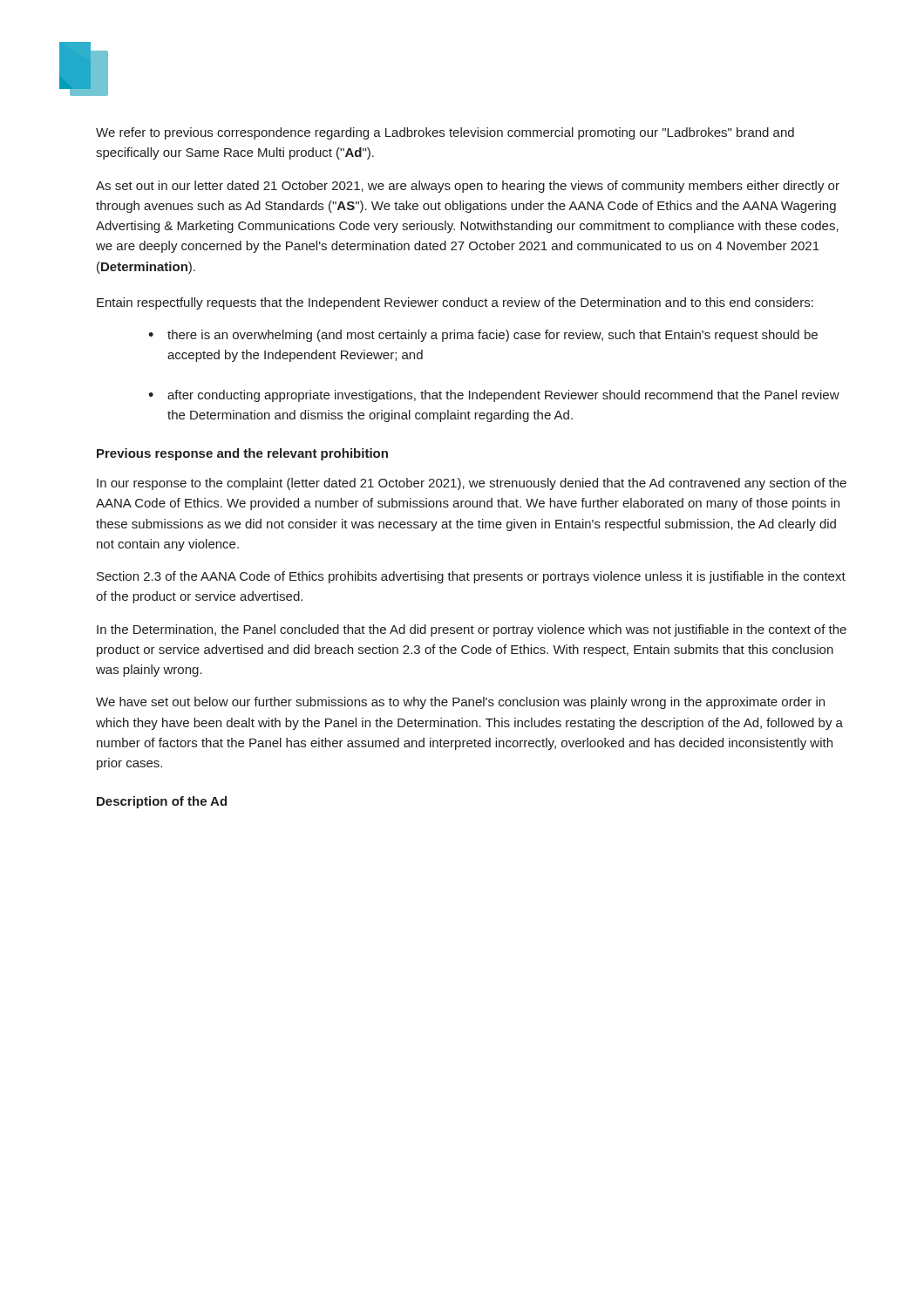Click the section header that begins "Description of the"
Image resolution: width=924 pixels, height=1308 pixels.
pos(162,801)
